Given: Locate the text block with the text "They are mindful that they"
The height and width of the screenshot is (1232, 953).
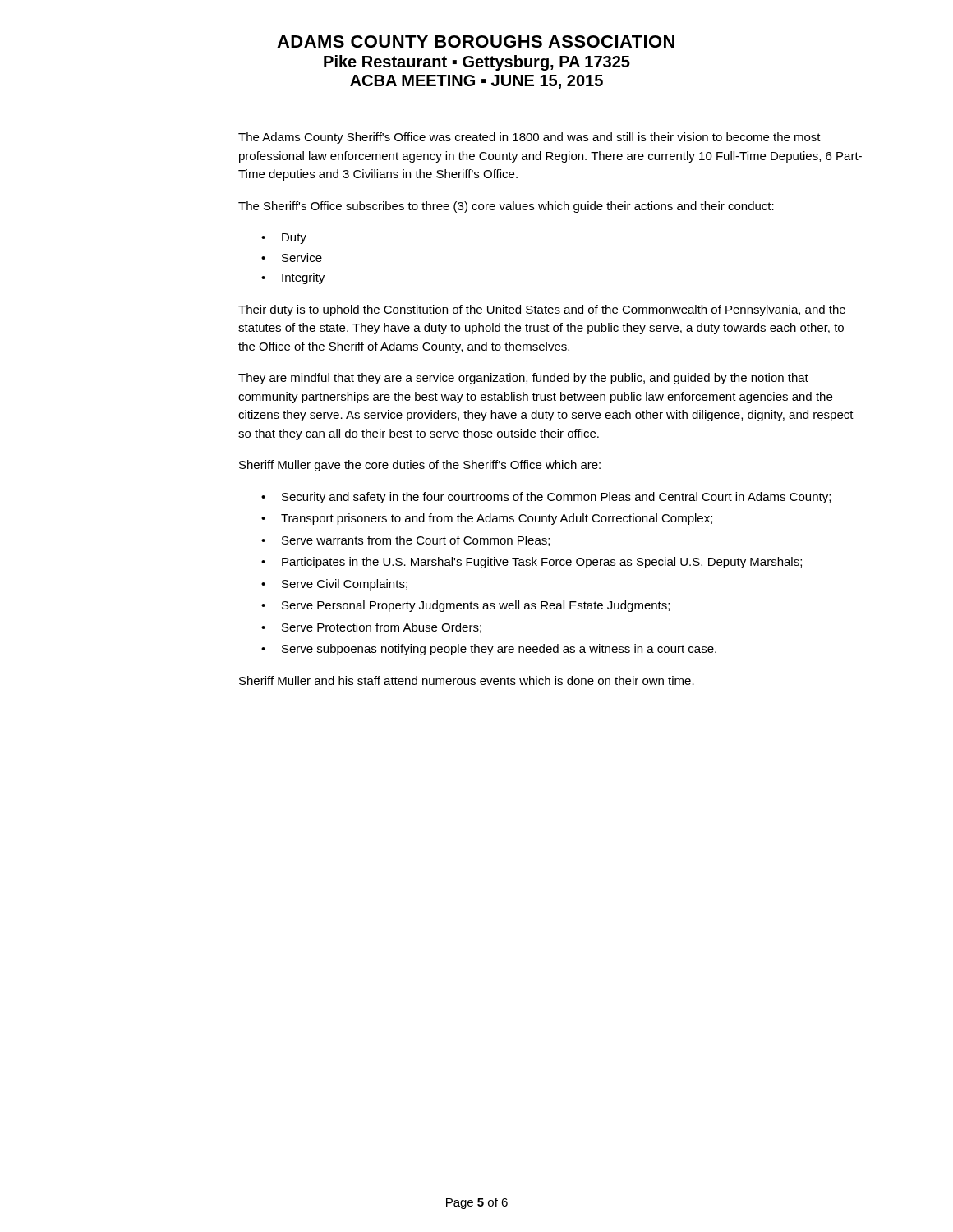Looking at the screenshot, I should click(546, 405).
